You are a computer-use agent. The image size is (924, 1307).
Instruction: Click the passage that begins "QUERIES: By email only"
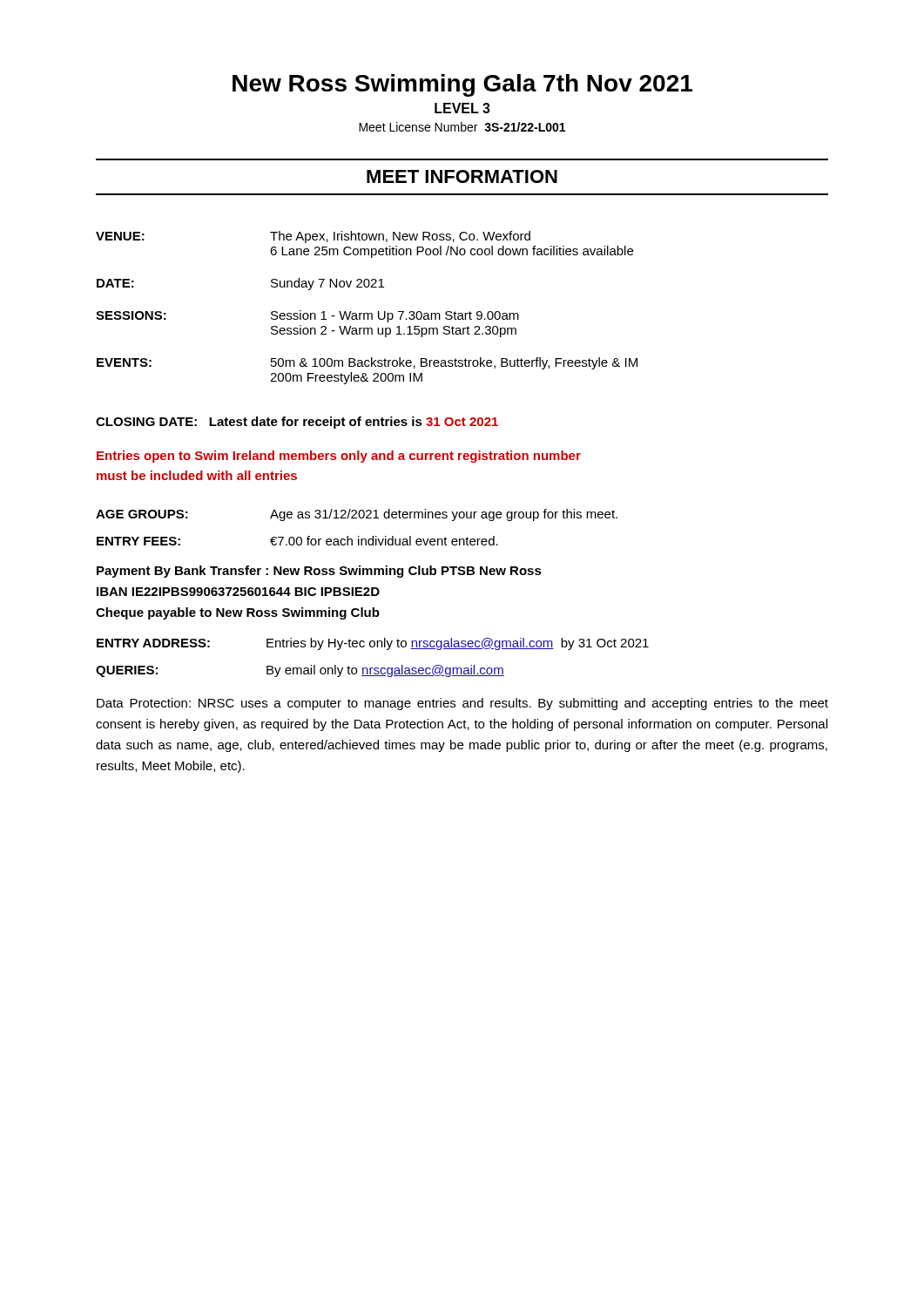click(x=300, y=670)
